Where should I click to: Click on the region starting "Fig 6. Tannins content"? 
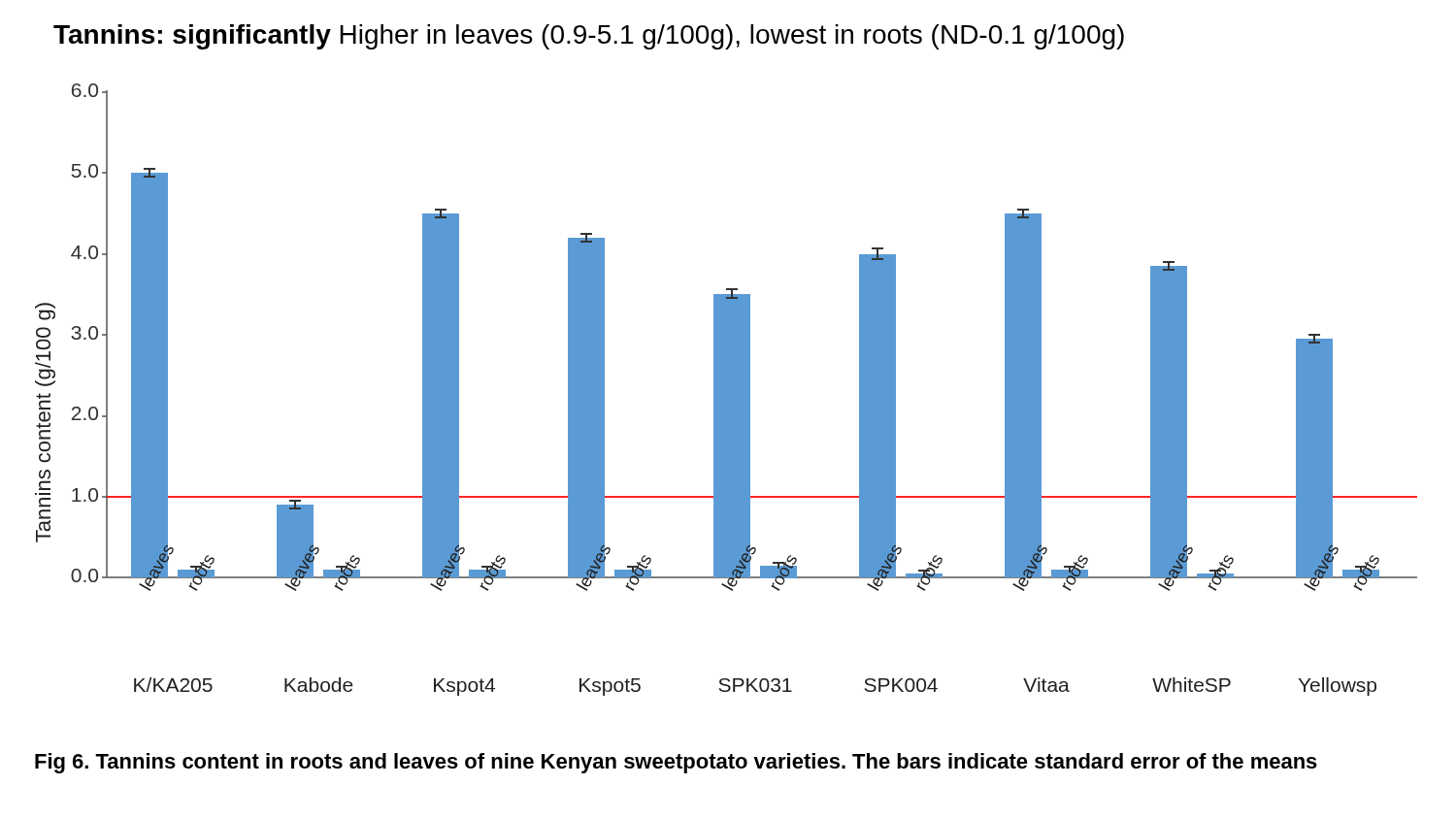(676, 761)
